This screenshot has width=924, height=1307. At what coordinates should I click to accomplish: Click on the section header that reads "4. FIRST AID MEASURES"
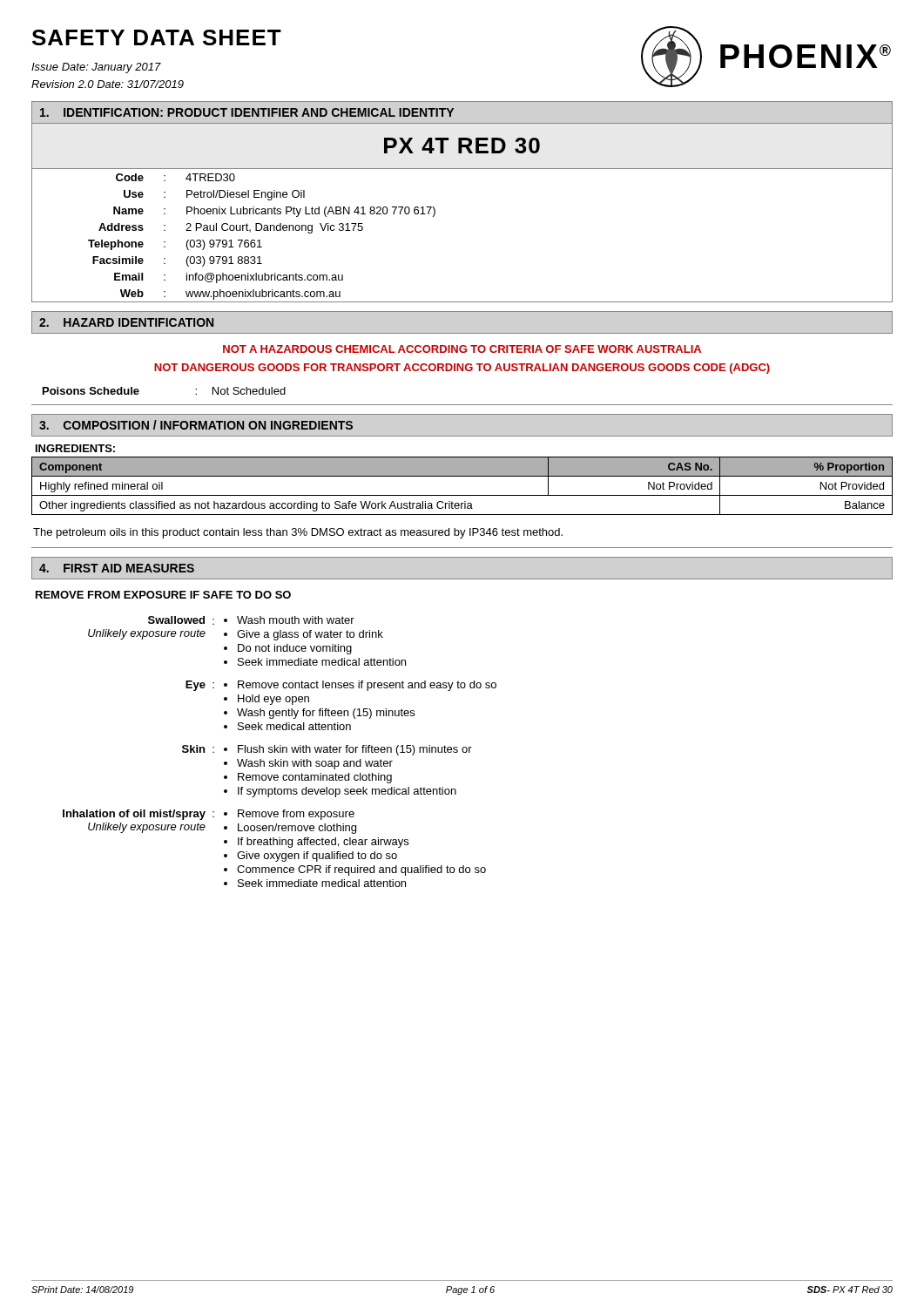[x=117, y=568]
